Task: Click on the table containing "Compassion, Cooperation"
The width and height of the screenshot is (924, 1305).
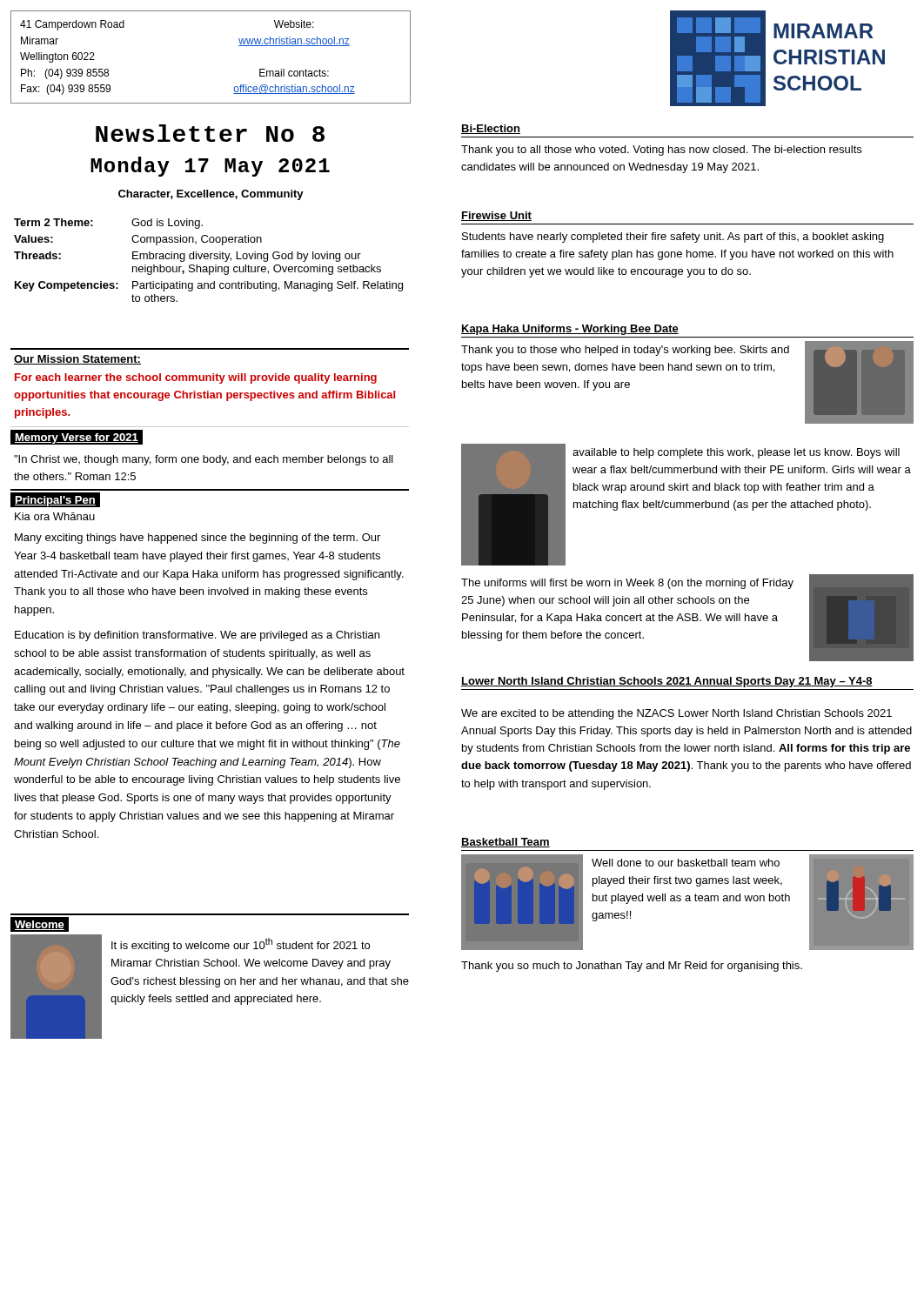Action: coord(210,260)
